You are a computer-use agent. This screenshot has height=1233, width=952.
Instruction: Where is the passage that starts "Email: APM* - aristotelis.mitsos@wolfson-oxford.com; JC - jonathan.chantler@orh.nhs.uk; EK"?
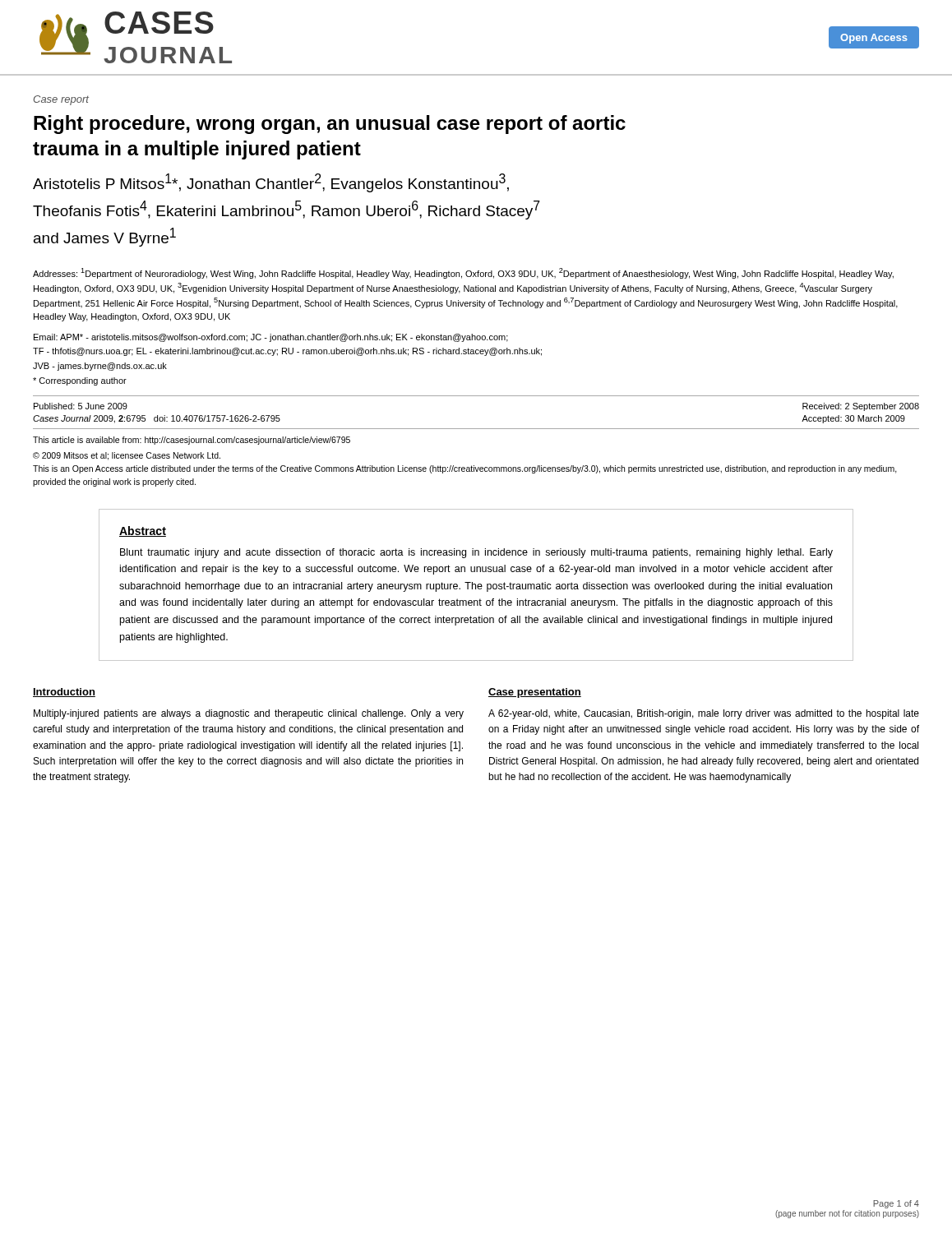coord(288,351)
